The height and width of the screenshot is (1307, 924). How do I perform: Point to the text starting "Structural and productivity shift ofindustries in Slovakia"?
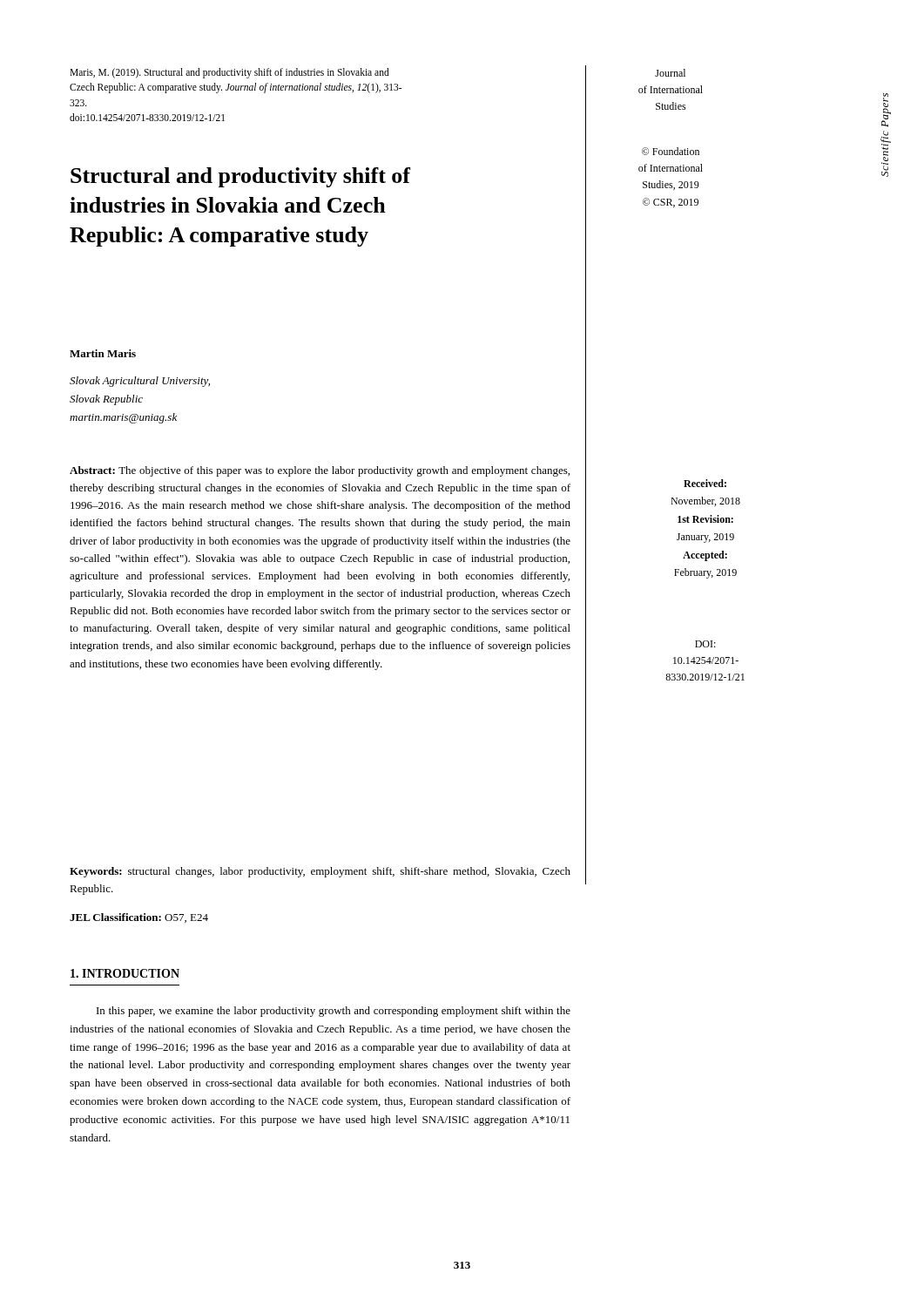tap(314, 205)
